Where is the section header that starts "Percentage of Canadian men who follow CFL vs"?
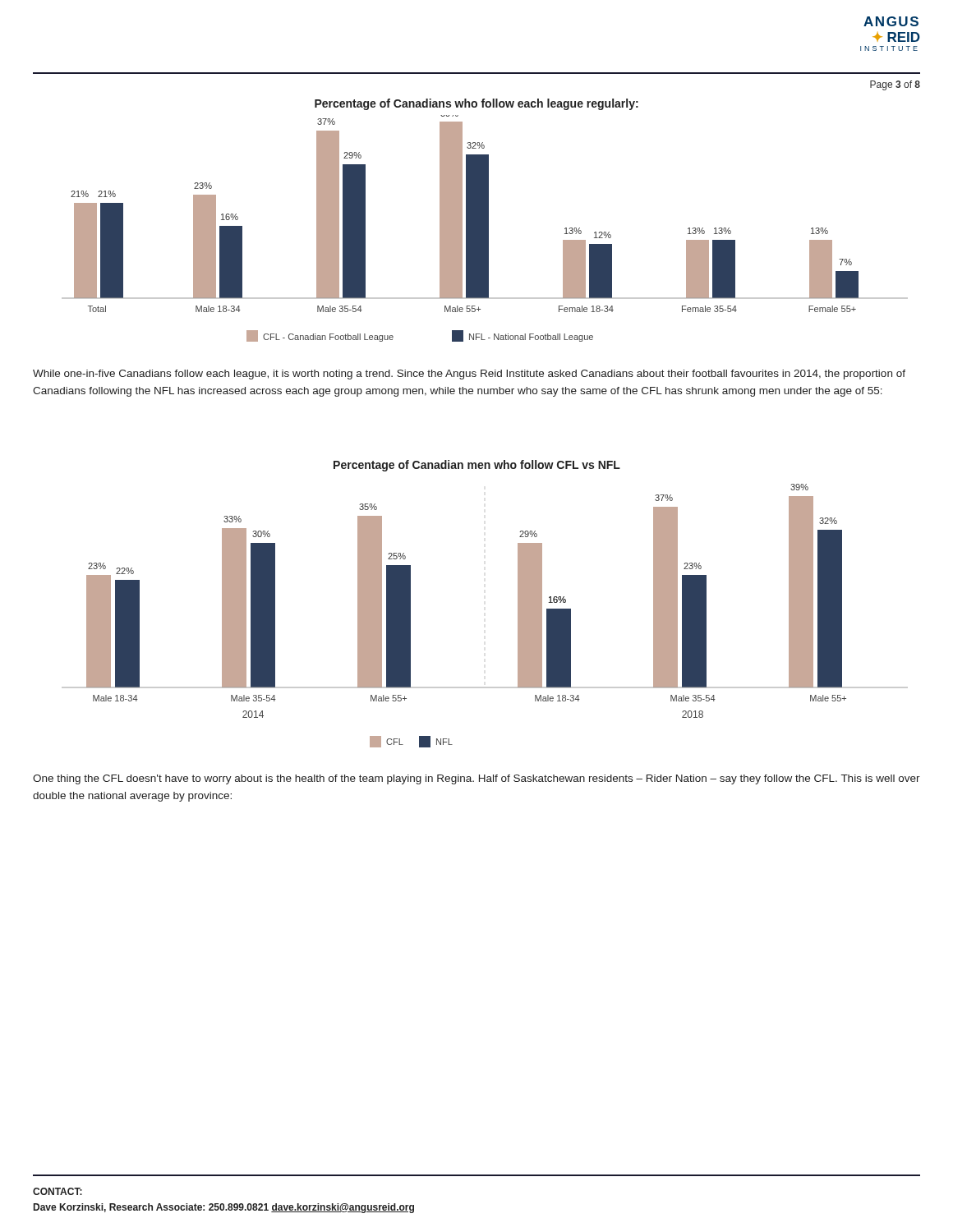This screenshot has width=953, height=1232. tap(476, 465)
